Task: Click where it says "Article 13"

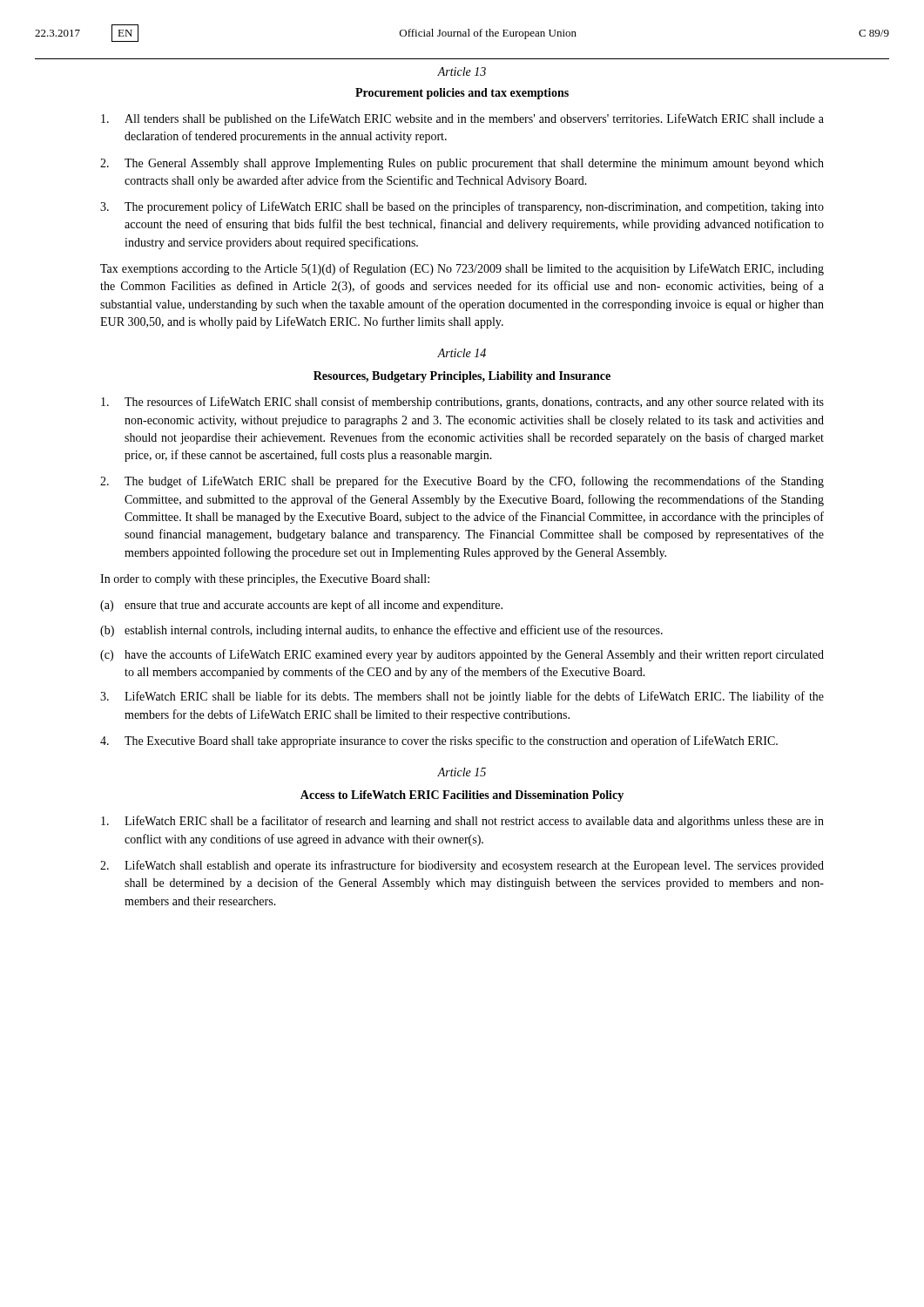Action: point(462,72)
